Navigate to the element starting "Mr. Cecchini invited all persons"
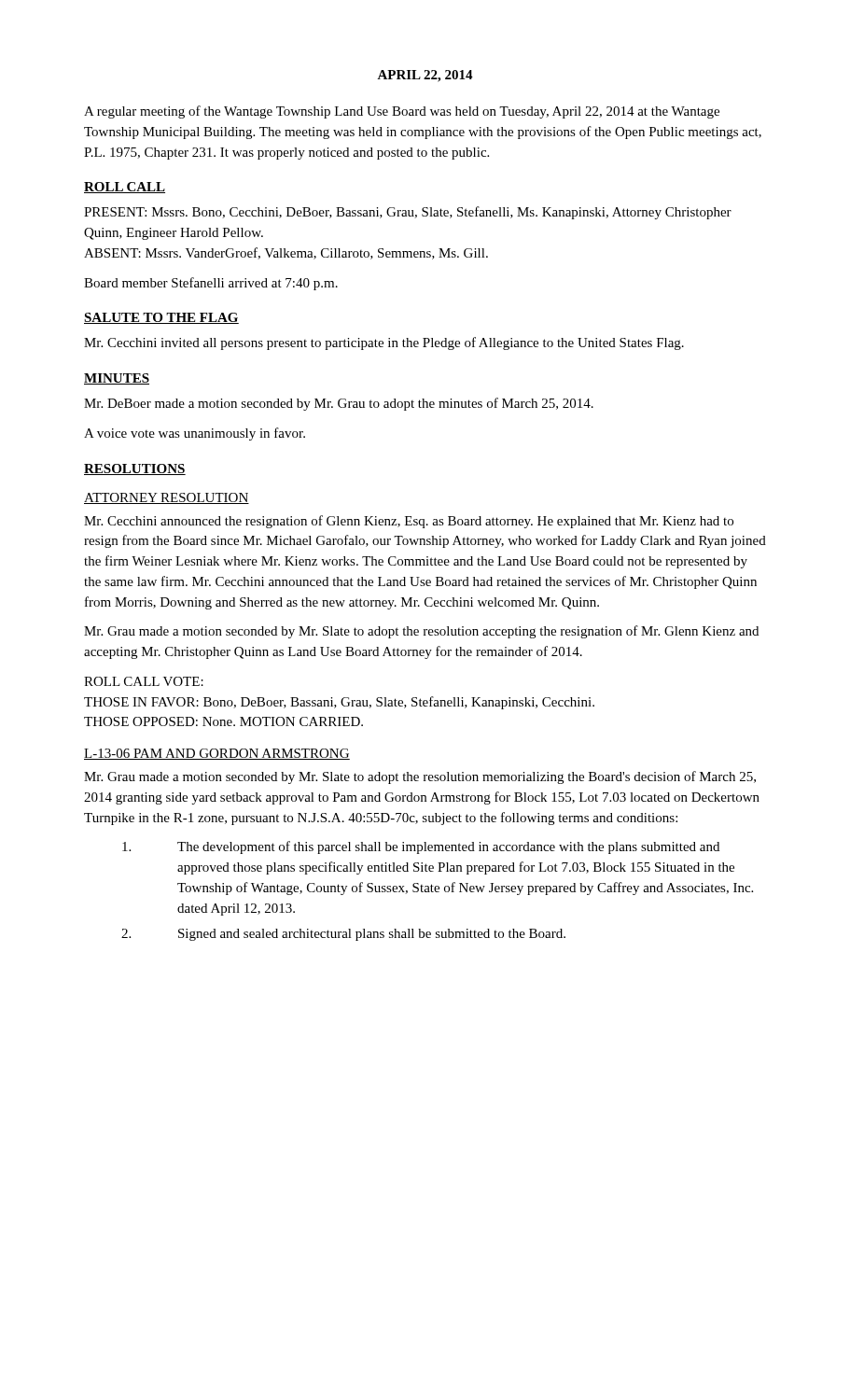Viewport: 850px width, 1400px height. pos(384,343)
